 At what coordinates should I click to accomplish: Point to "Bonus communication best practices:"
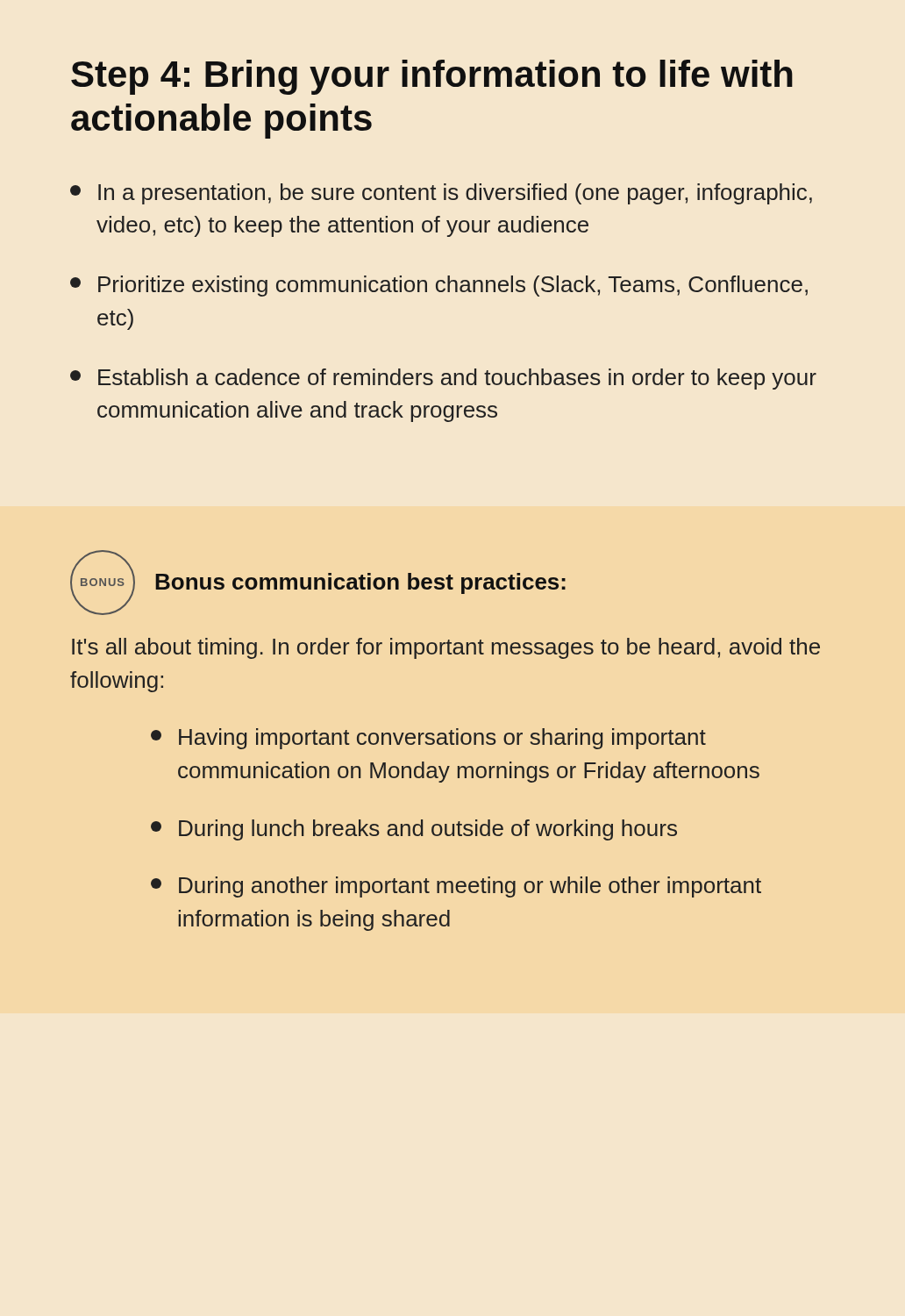[x=361, y=582]
